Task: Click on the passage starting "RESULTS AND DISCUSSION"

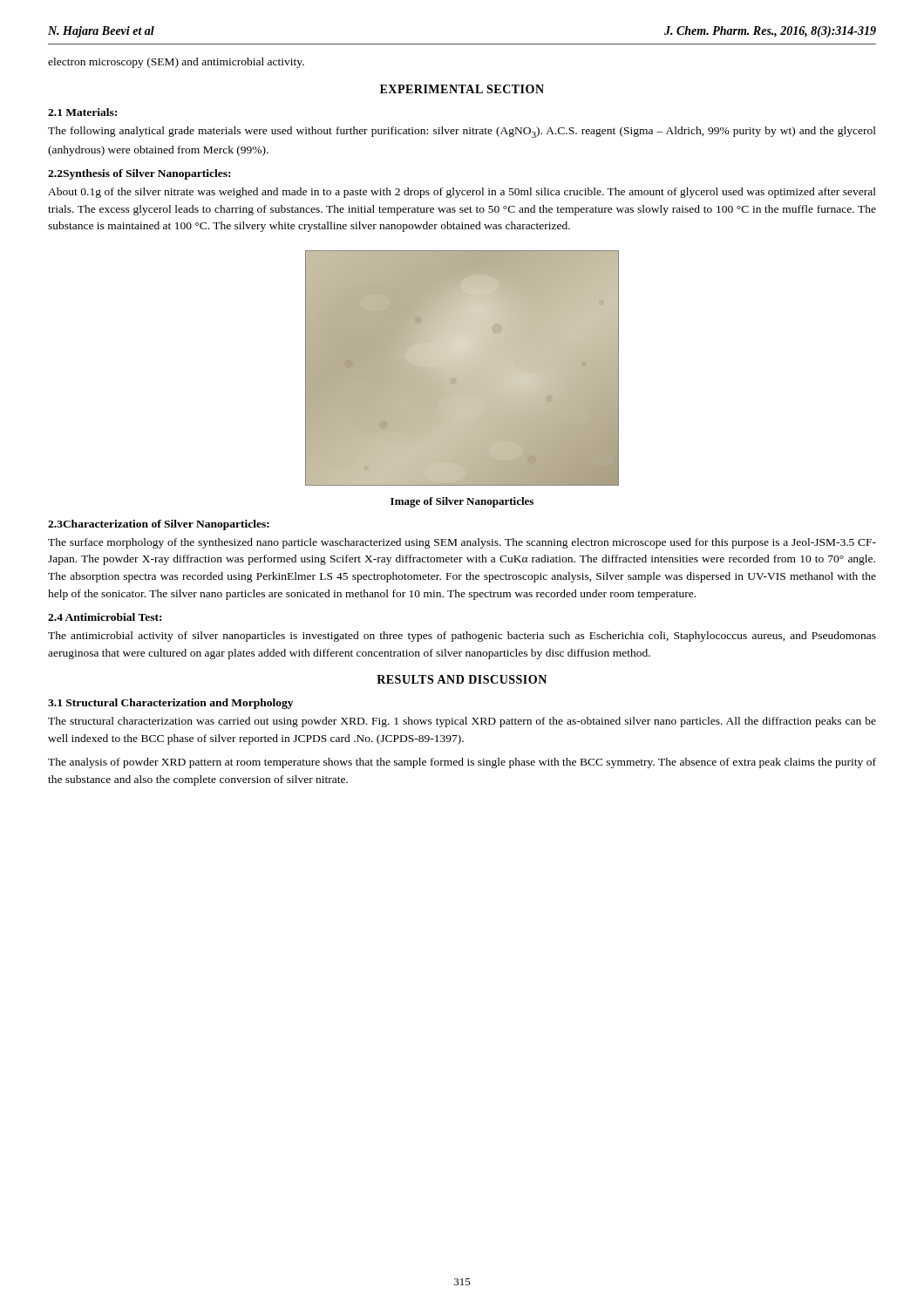Action: 462,680
